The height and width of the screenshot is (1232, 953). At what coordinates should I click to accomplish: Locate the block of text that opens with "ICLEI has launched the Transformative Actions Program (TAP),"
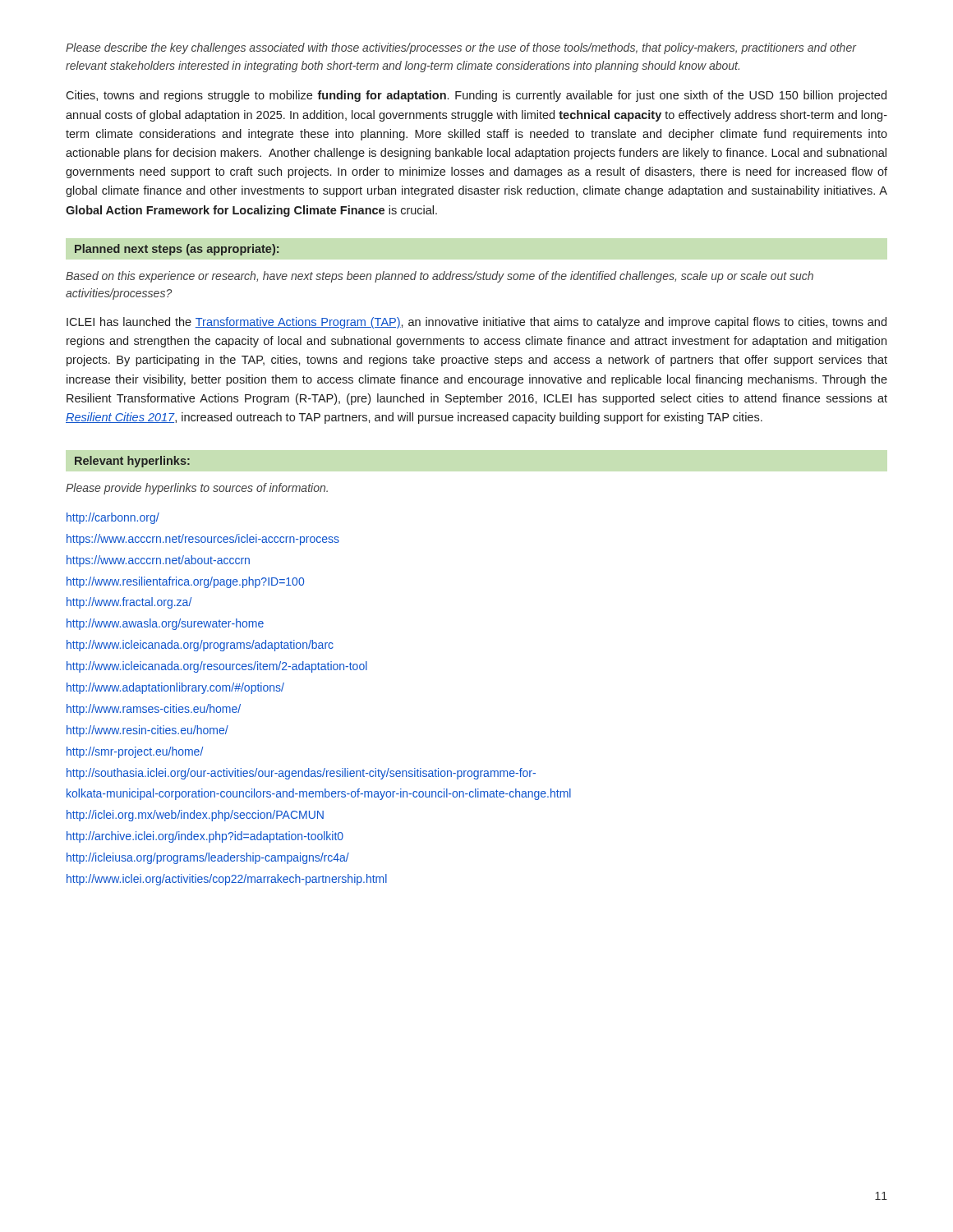pos(476,370)
